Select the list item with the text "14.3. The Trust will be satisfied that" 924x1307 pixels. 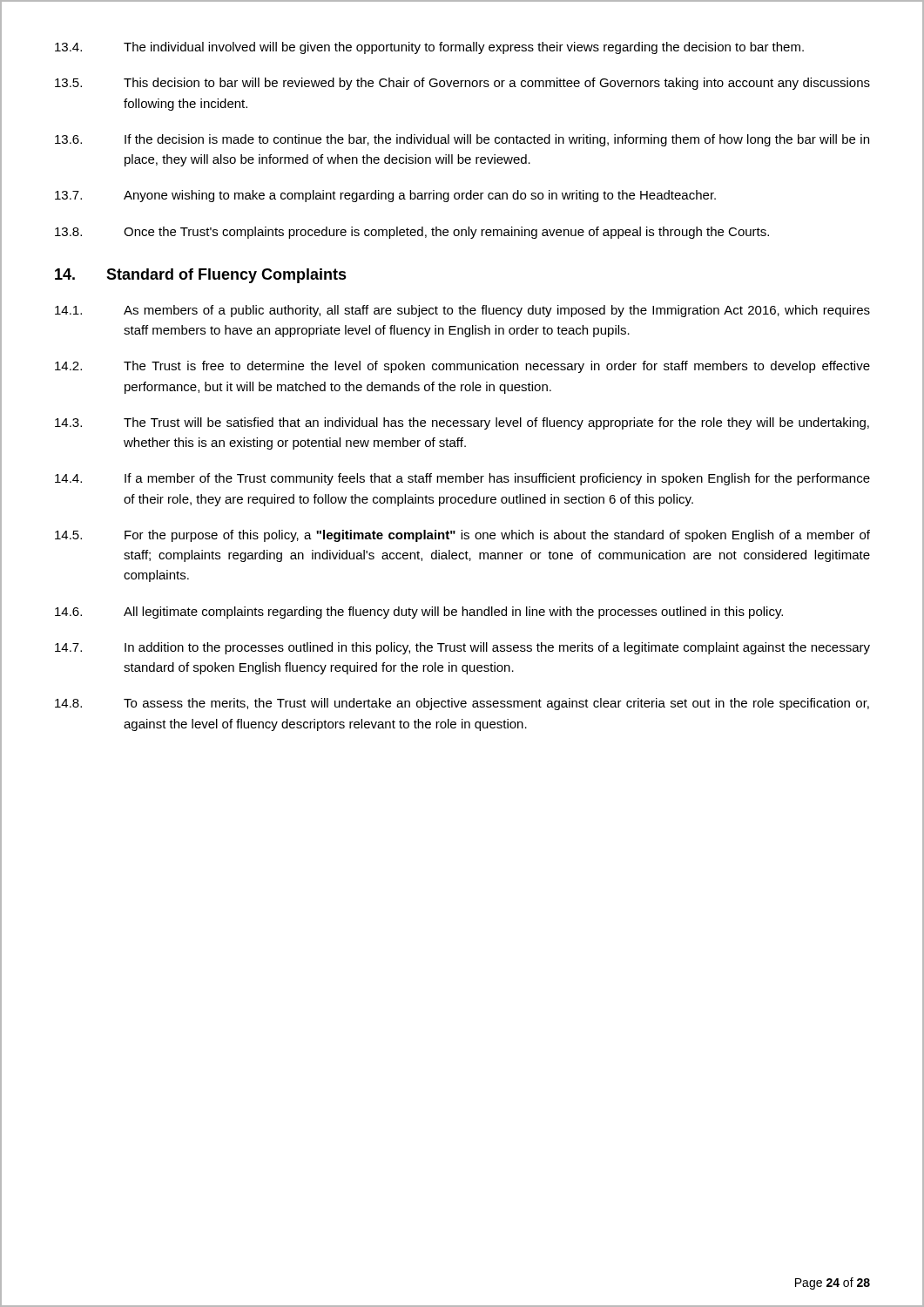click(462, 432)
